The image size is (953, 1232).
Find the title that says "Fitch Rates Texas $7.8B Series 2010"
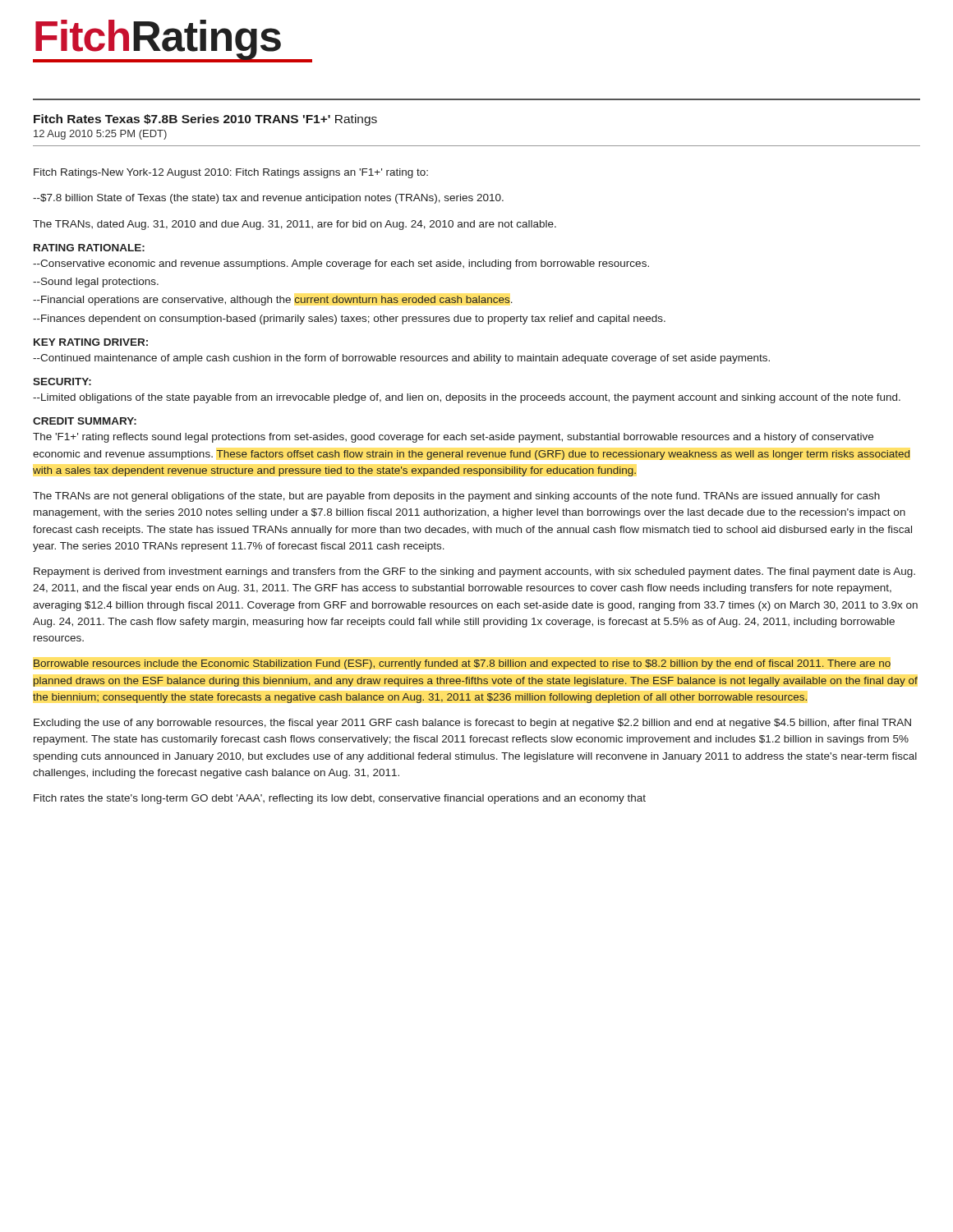coord(205,119)
